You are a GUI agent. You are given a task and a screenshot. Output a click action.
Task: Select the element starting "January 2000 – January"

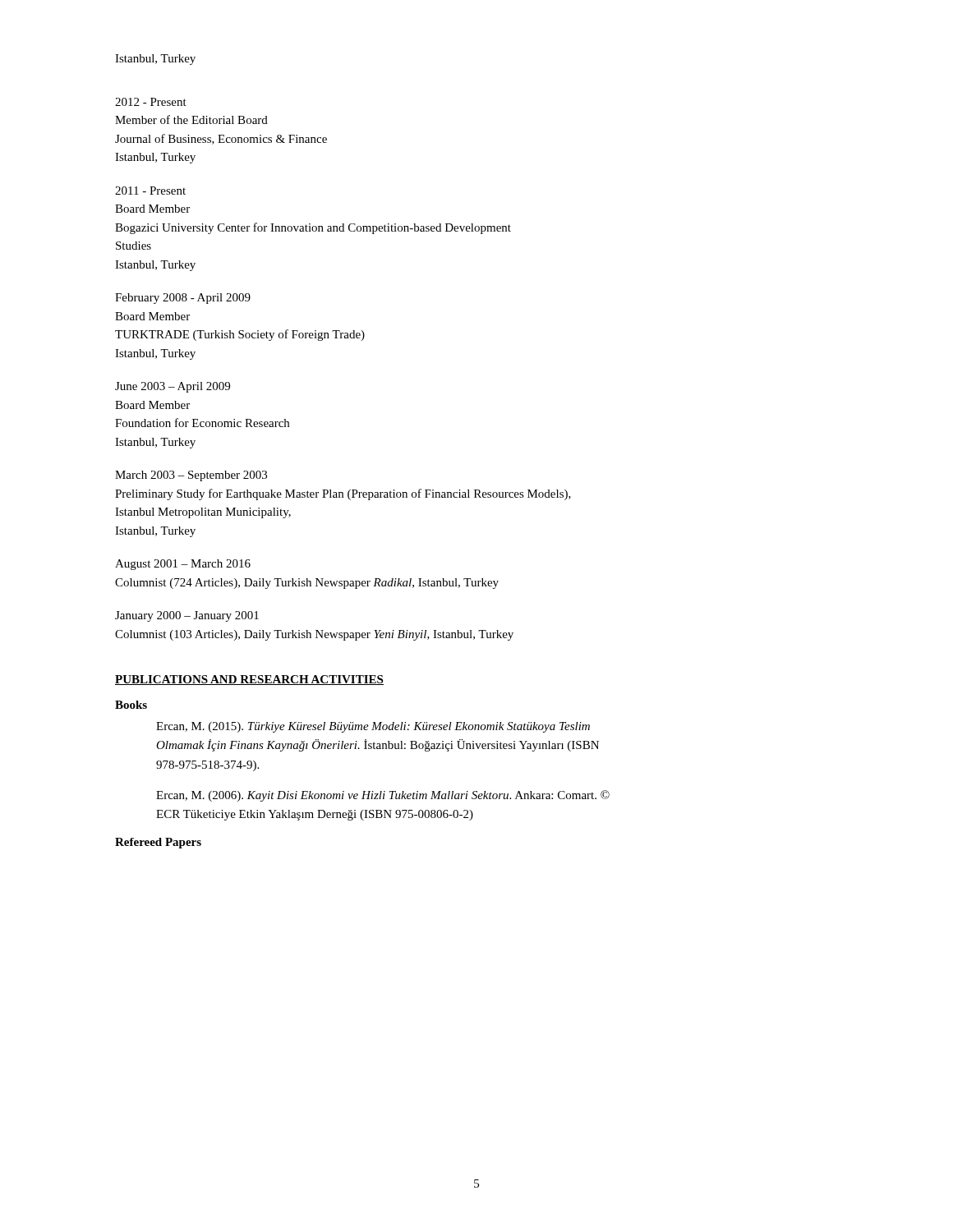(x=314, y=624)
